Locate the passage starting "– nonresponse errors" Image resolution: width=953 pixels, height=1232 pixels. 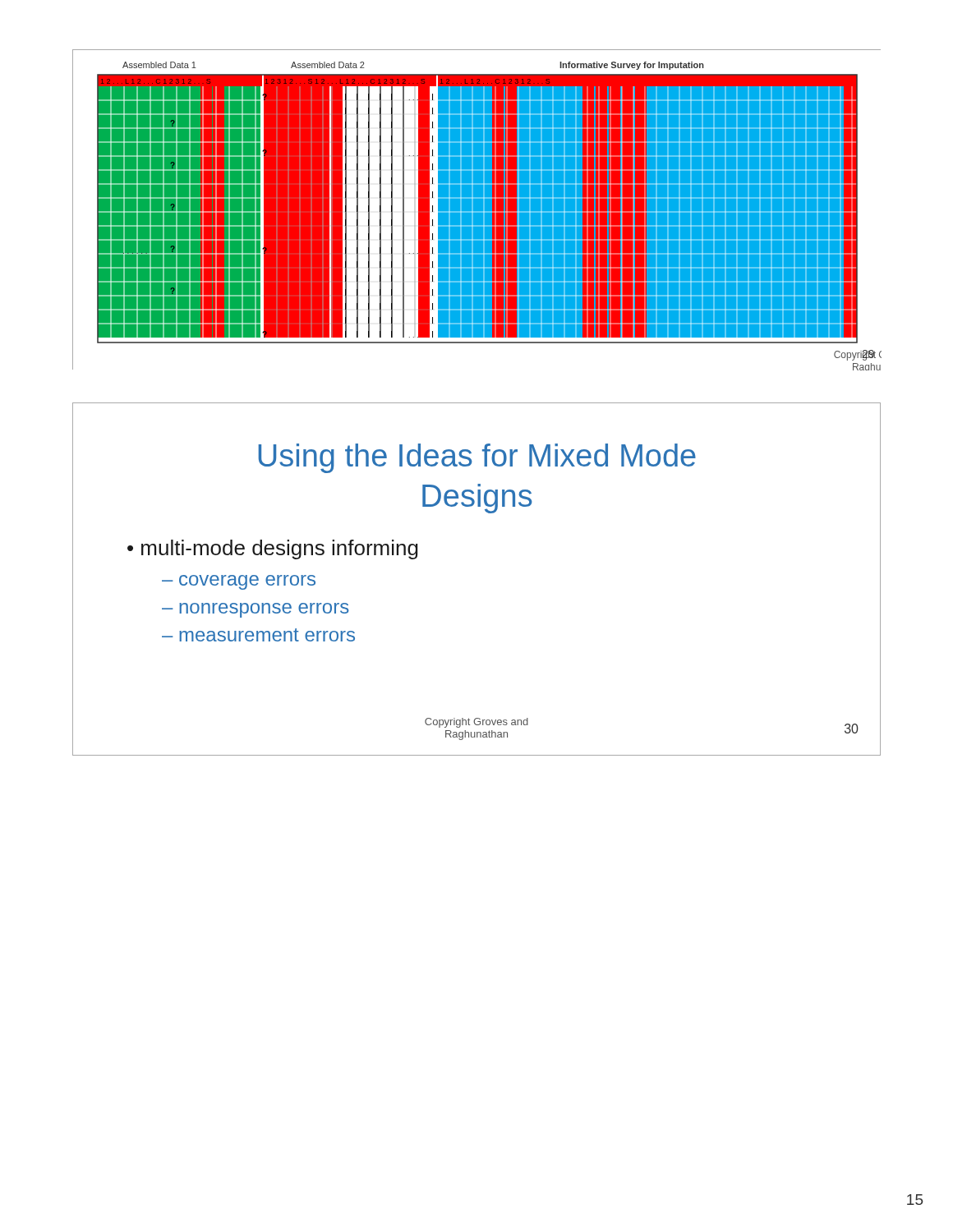click(x=256, y=607)
